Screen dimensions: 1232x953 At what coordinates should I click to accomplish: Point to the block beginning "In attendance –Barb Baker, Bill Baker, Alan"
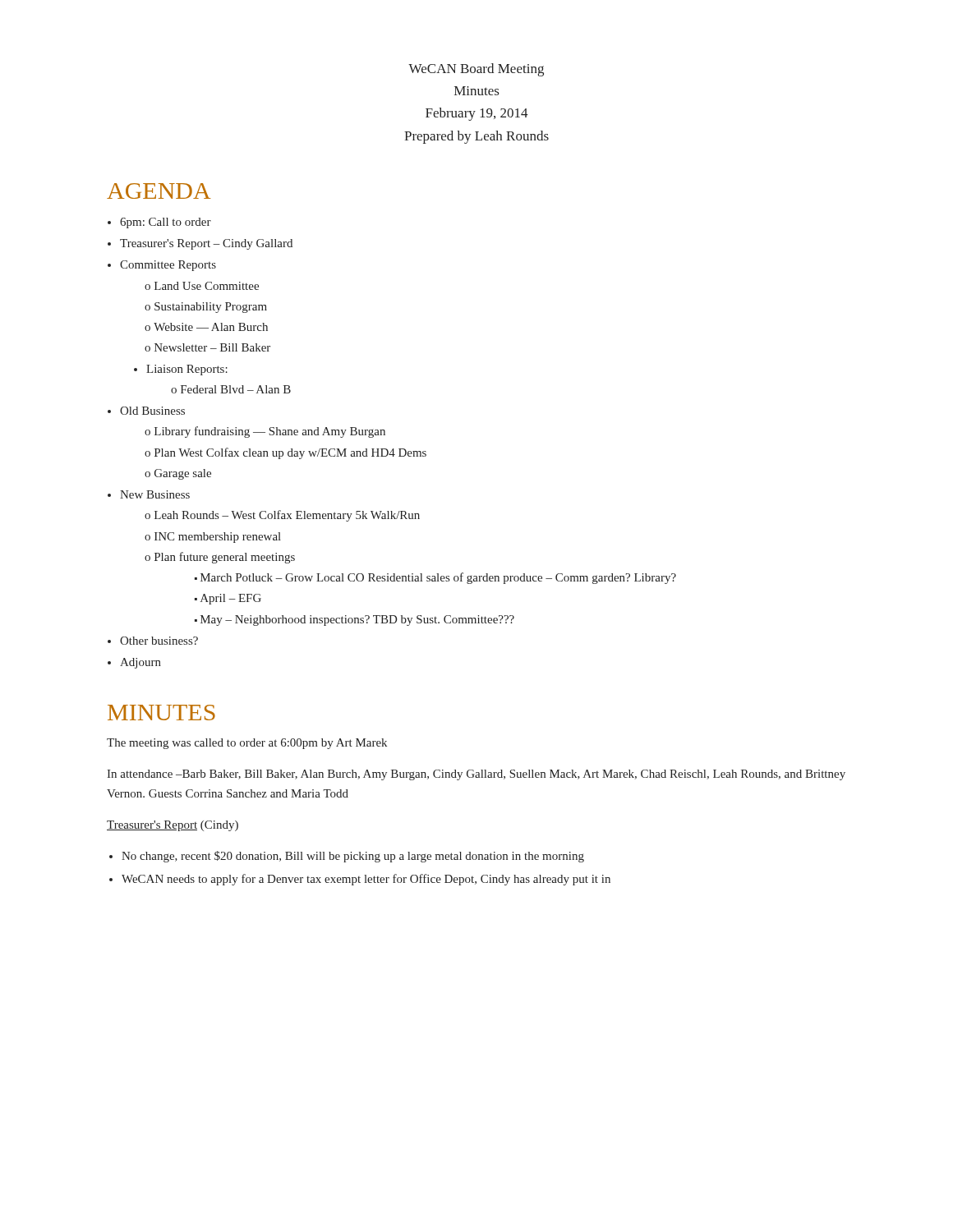click(x=476, y=784)
